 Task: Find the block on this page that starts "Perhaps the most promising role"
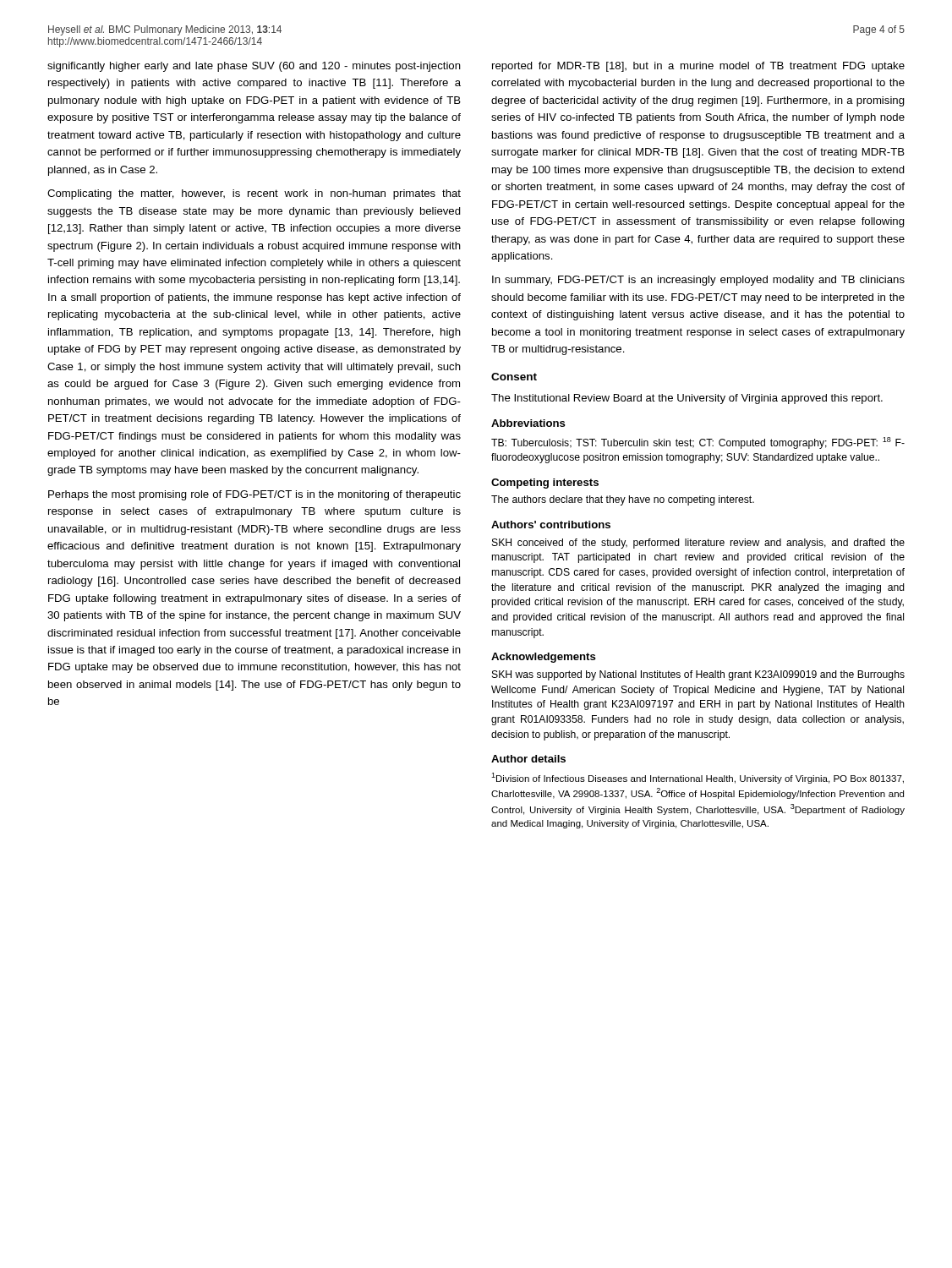coord(254,598)
